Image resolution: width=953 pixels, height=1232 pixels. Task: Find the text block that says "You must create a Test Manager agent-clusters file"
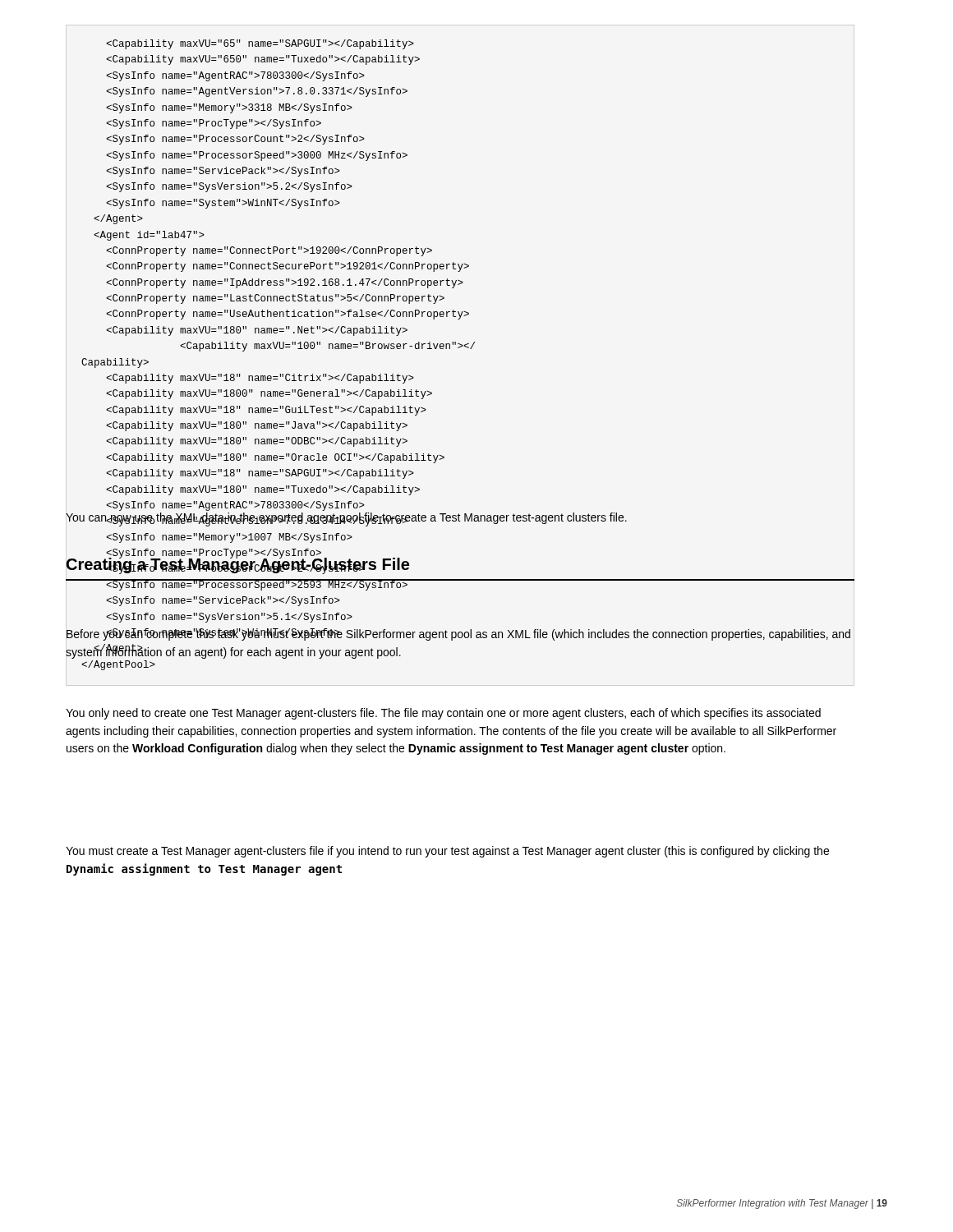tap(448, 860)
